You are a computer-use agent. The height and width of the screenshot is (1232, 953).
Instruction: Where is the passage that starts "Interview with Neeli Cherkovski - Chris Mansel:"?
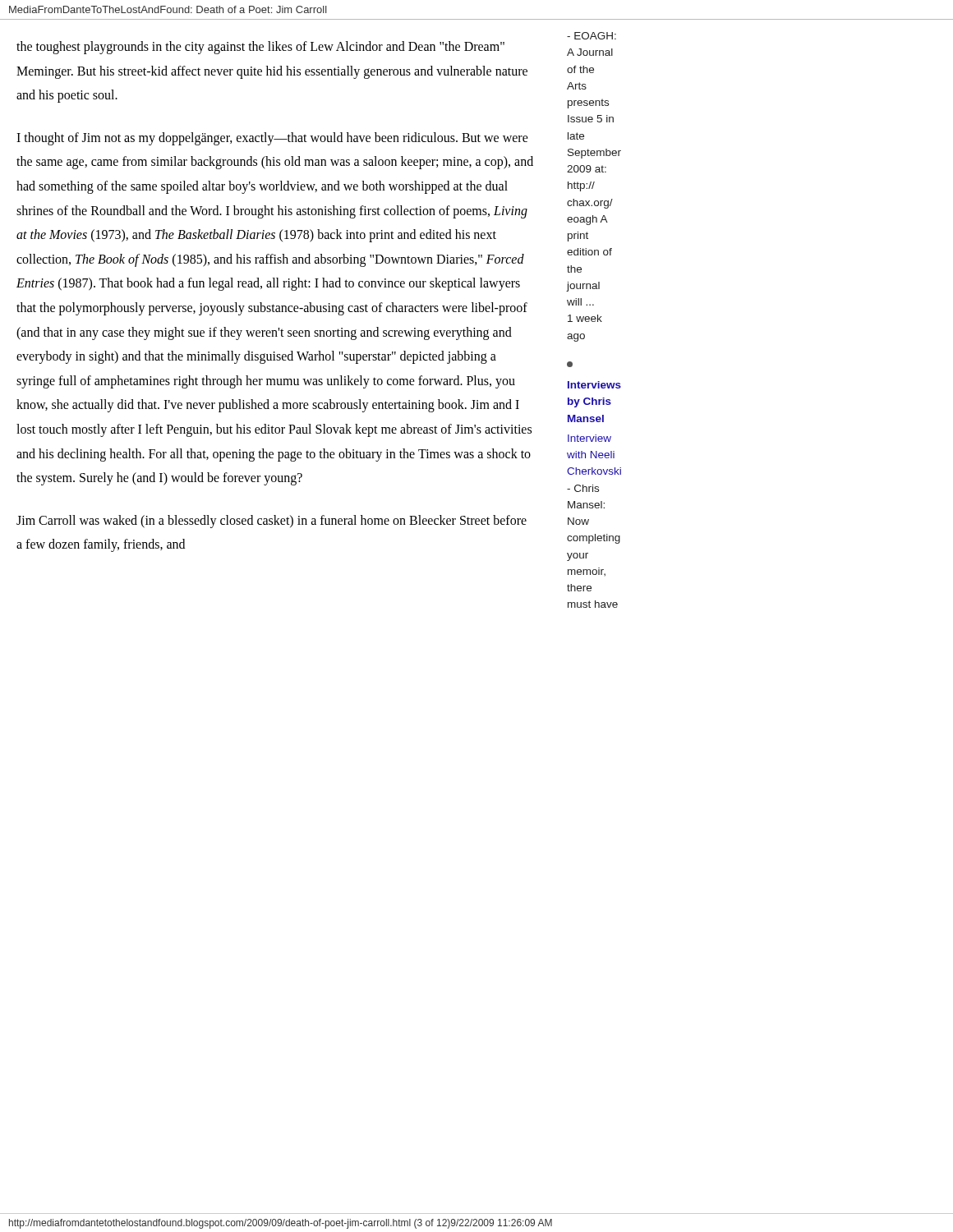pos(594,521)
